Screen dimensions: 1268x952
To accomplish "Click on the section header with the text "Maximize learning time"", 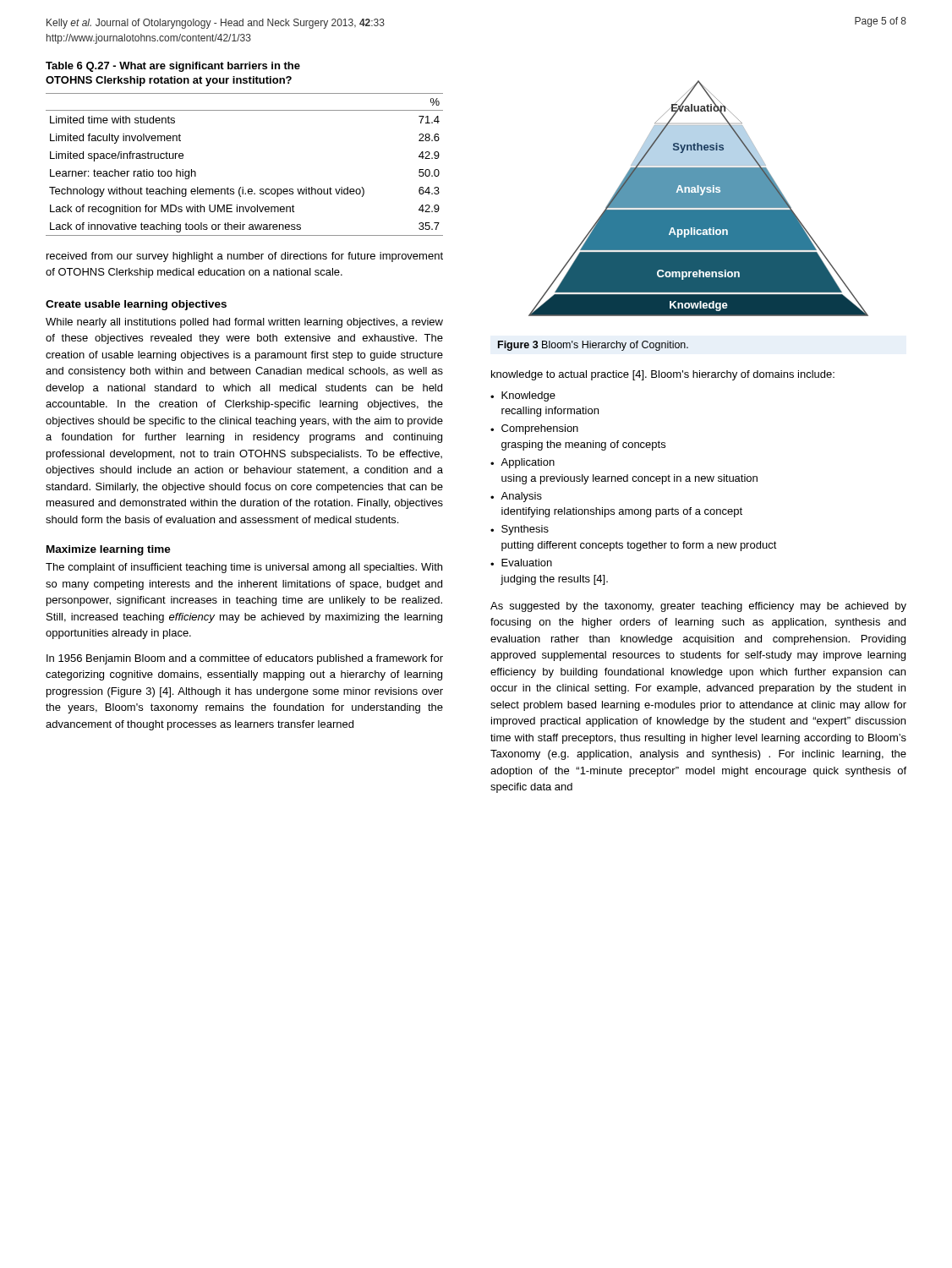I will click(108, 549).
